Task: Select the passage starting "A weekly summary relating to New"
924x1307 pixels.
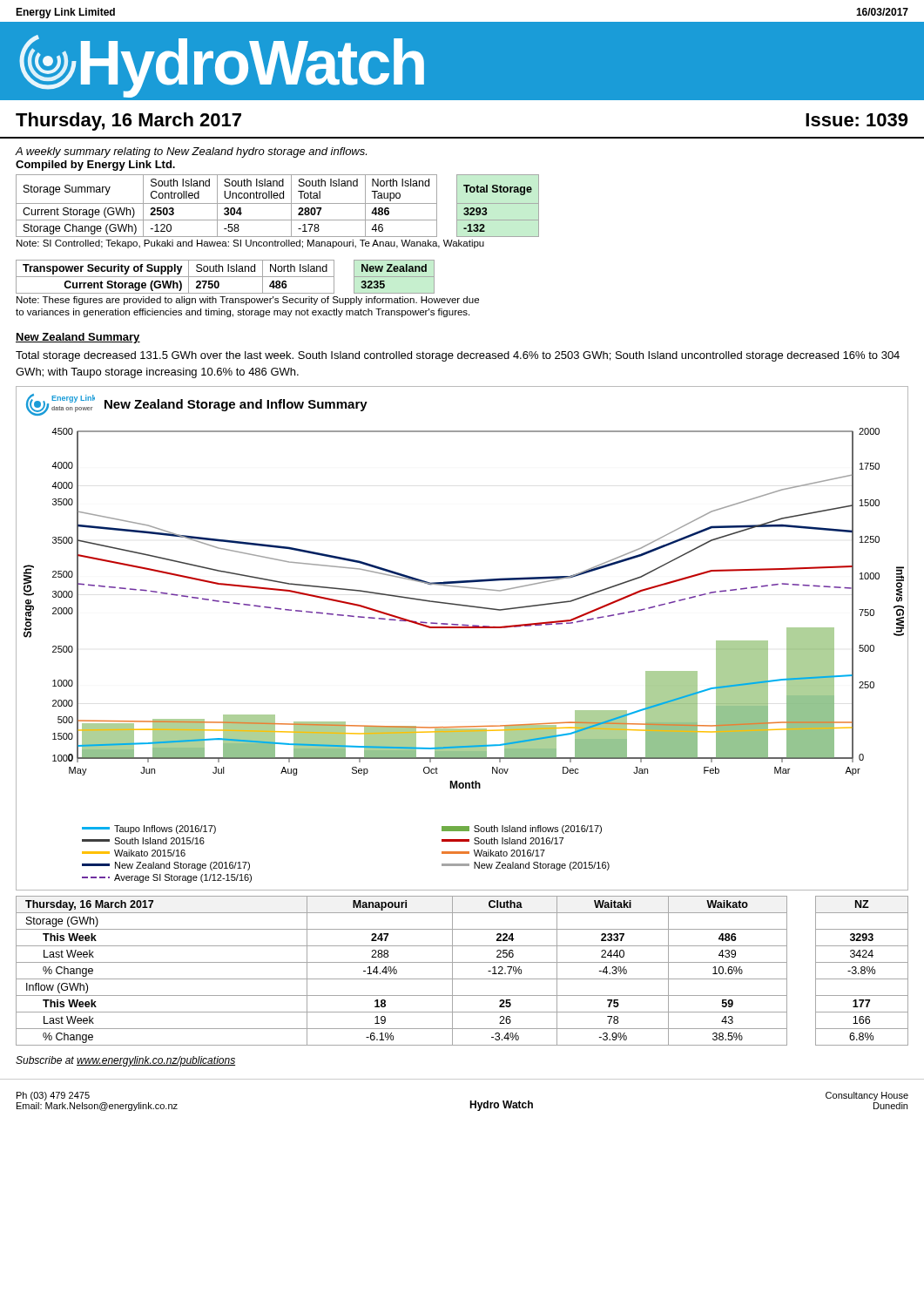Action: point(192,158)
